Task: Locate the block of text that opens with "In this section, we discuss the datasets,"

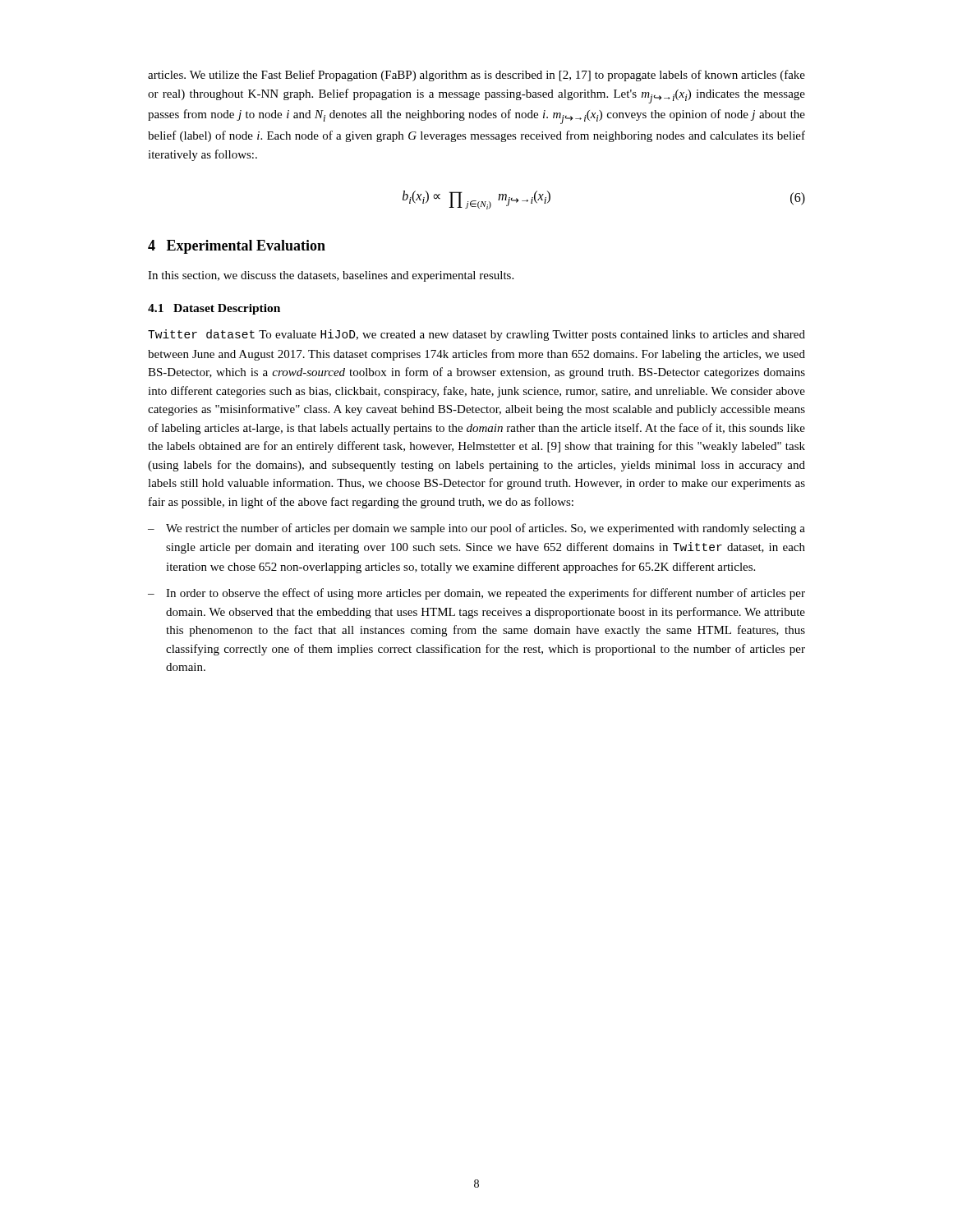Action: point(331,275)
